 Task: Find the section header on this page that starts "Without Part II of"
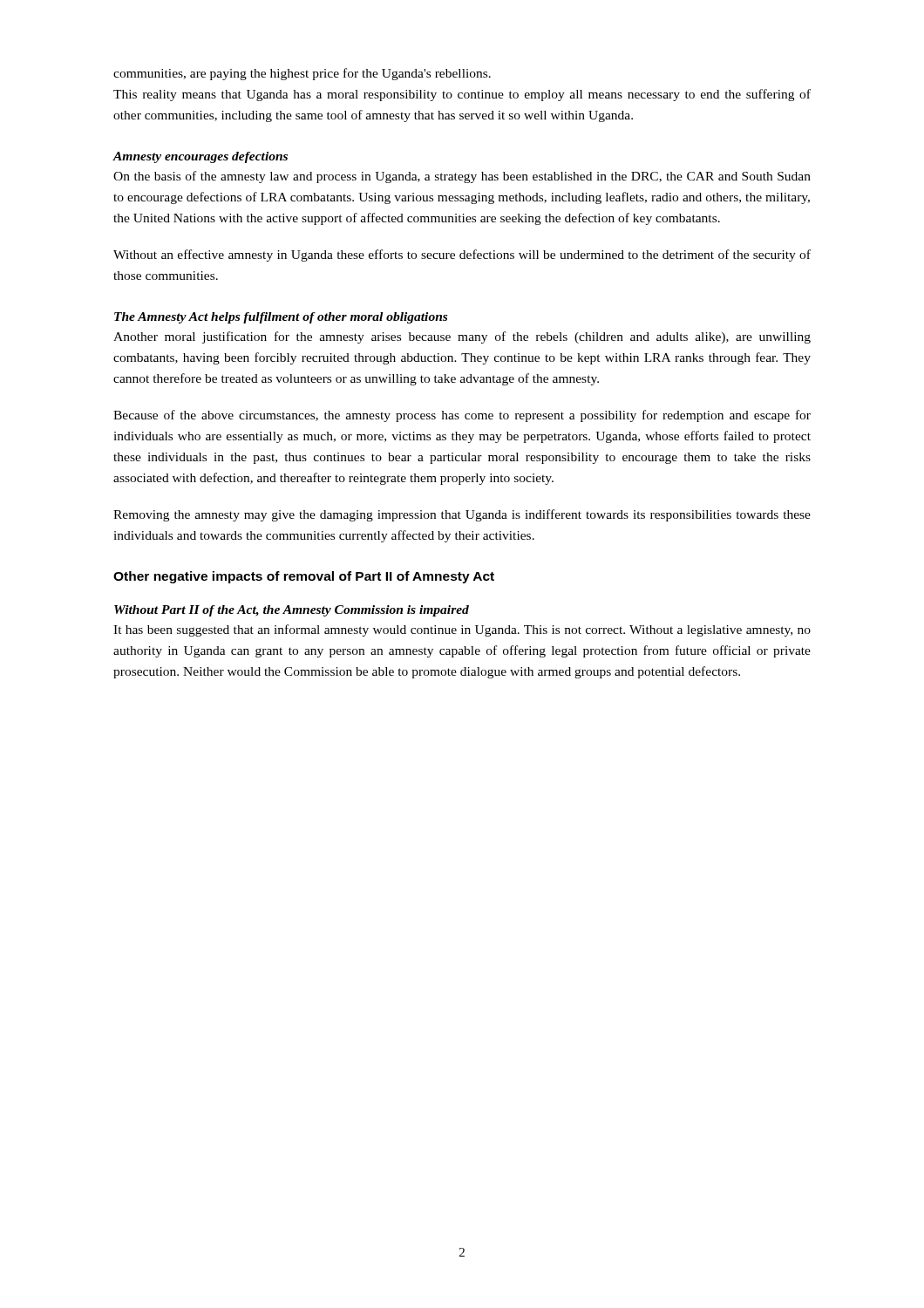point(291,609)
